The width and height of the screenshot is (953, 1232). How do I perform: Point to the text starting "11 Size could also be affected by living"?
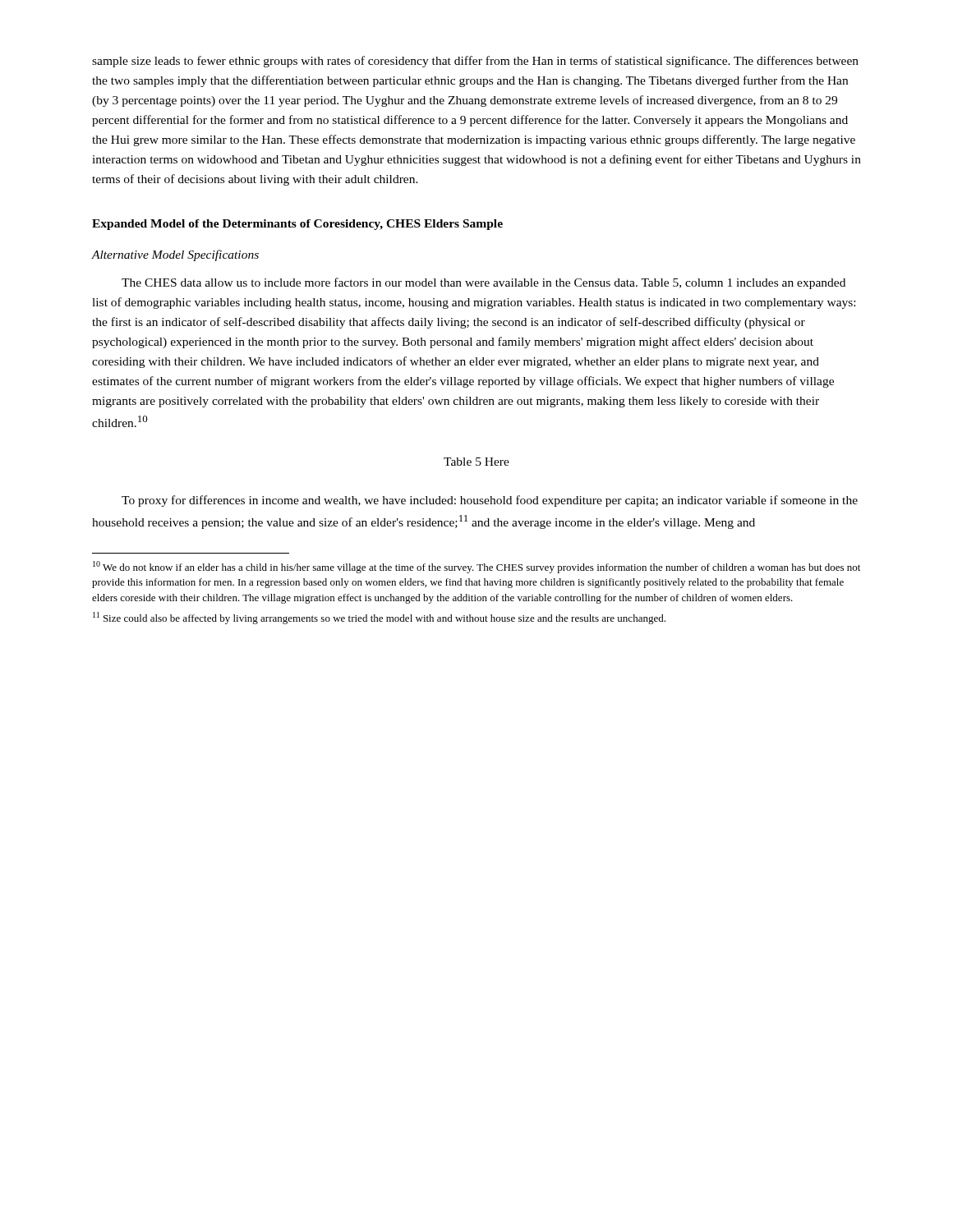(x=379, y=618)
